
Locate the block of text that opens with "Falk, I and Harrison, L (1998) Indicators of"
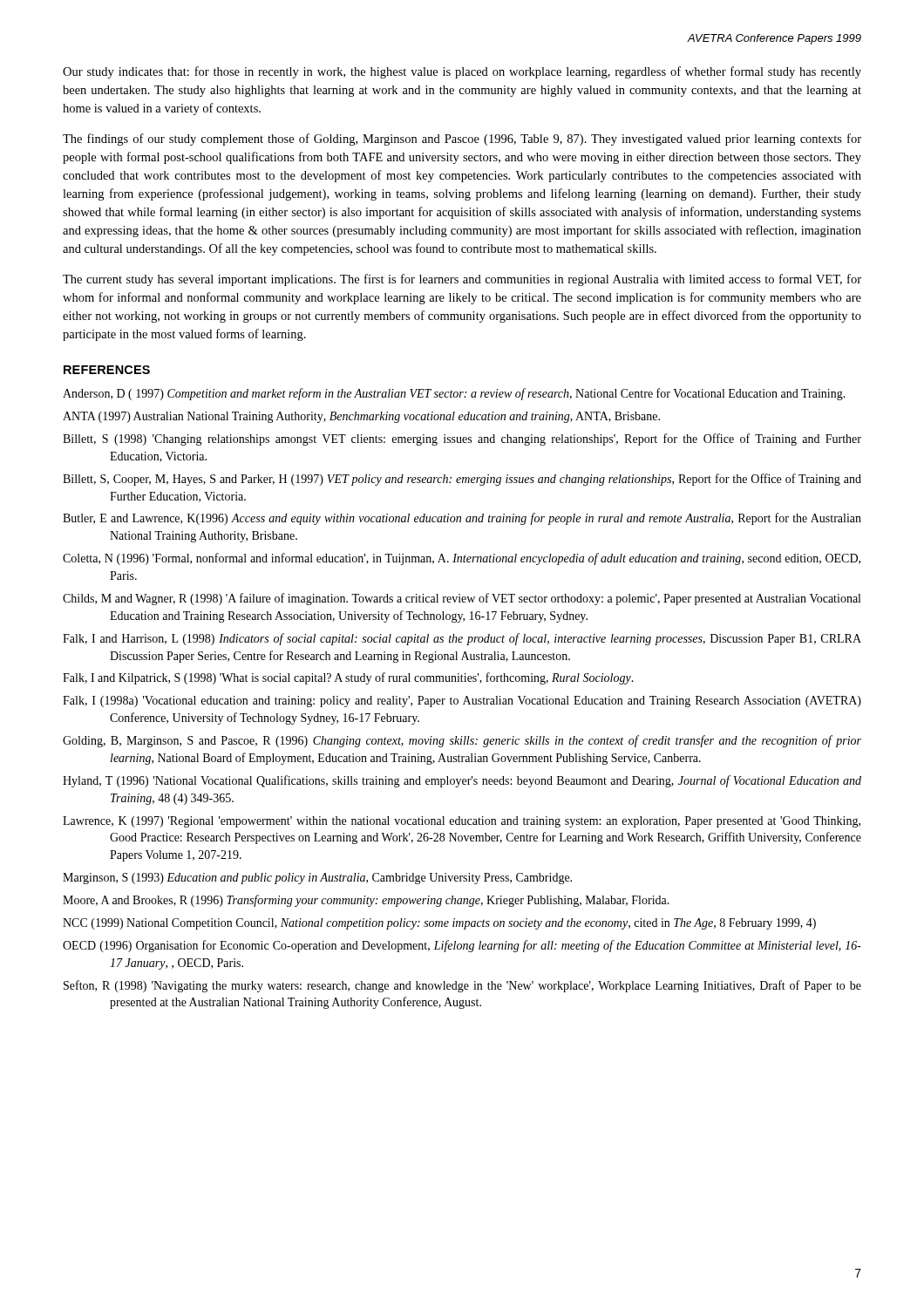(462, 647)
